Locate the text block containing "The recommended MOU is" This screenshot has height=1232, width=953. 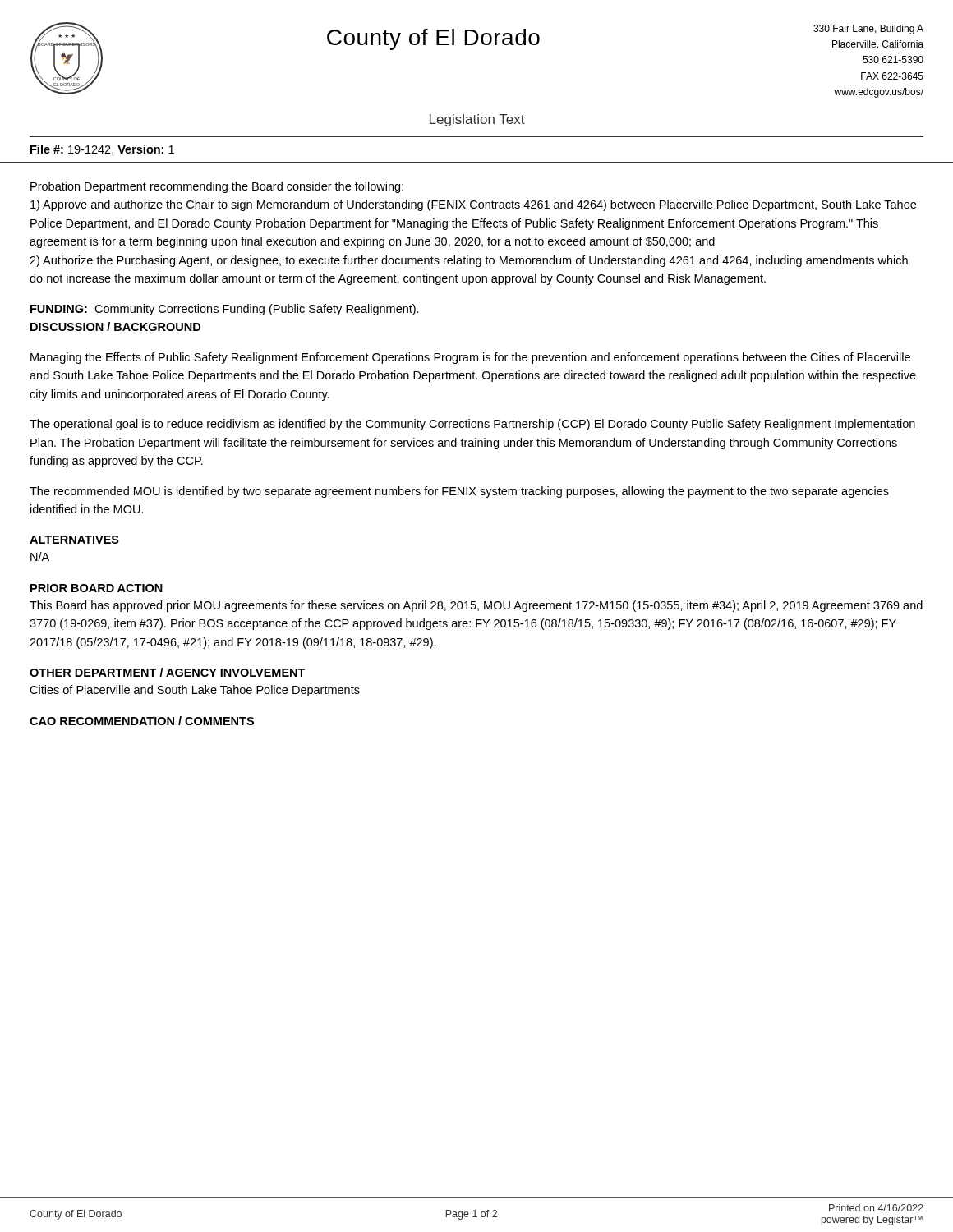pos(459,500)
